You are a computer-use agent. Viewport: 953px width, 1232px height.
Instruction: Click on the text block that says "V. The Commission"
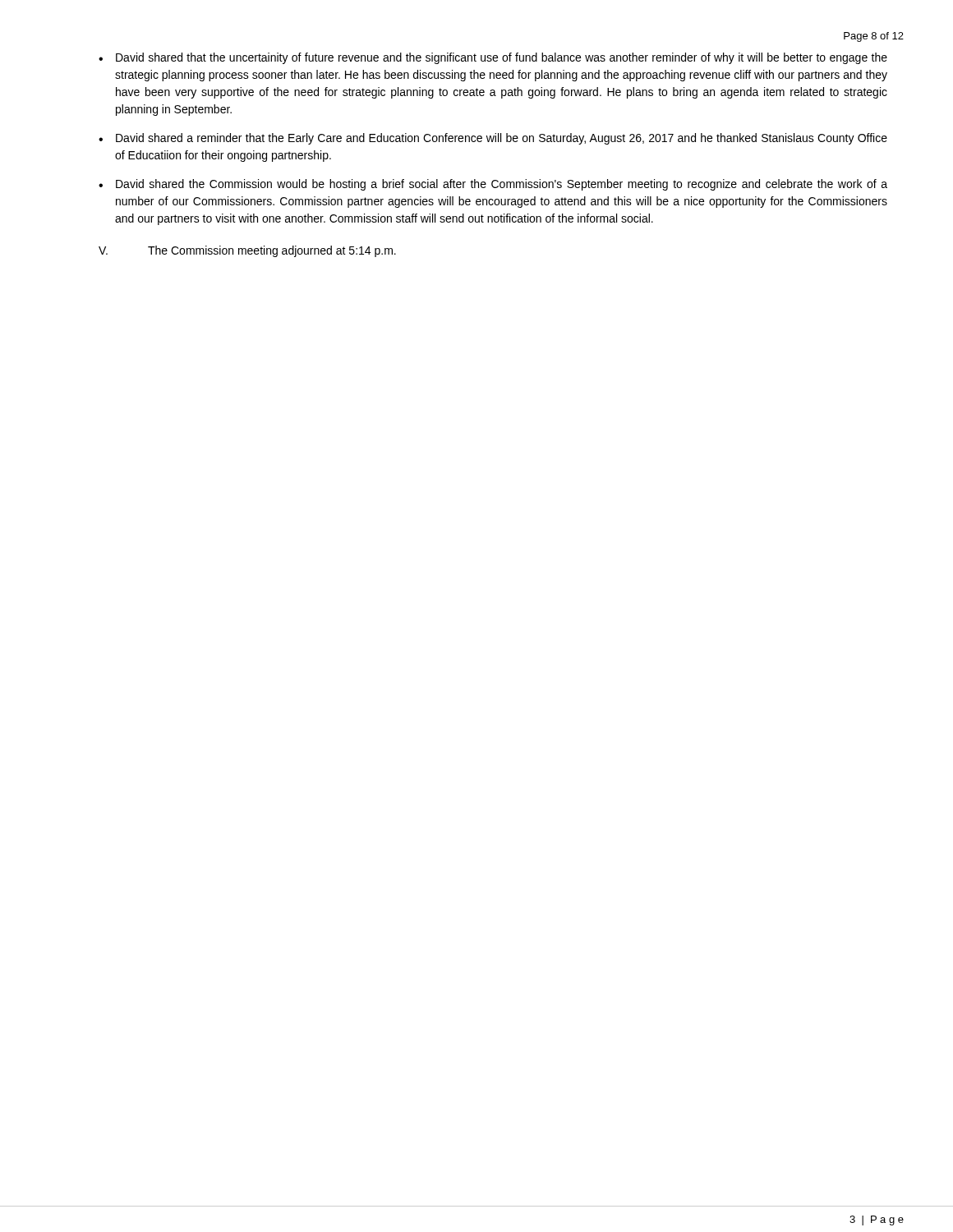pos(247,251)
